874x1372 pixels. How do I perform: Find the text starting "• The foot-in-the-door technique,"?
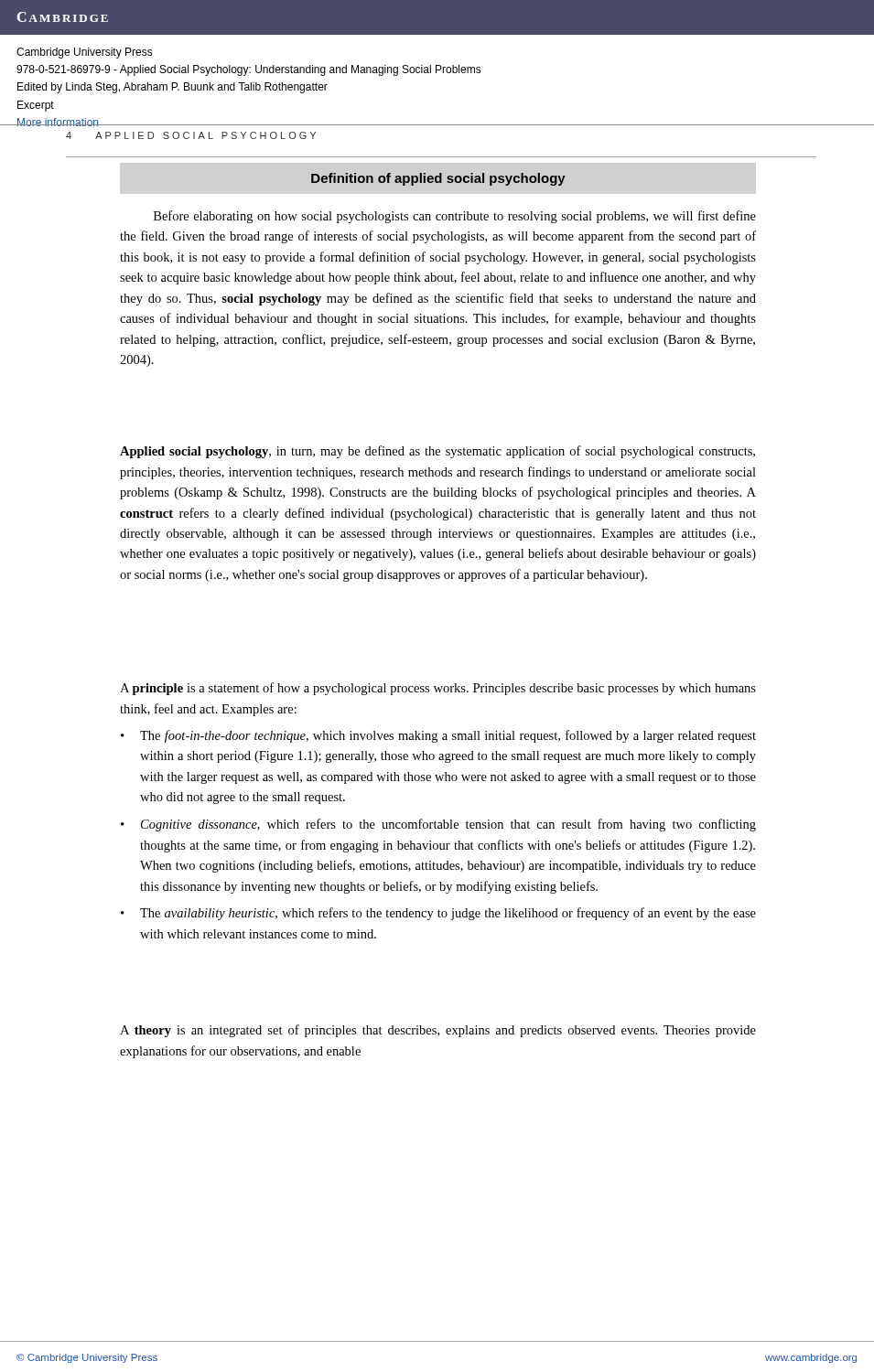coord(438,766)
